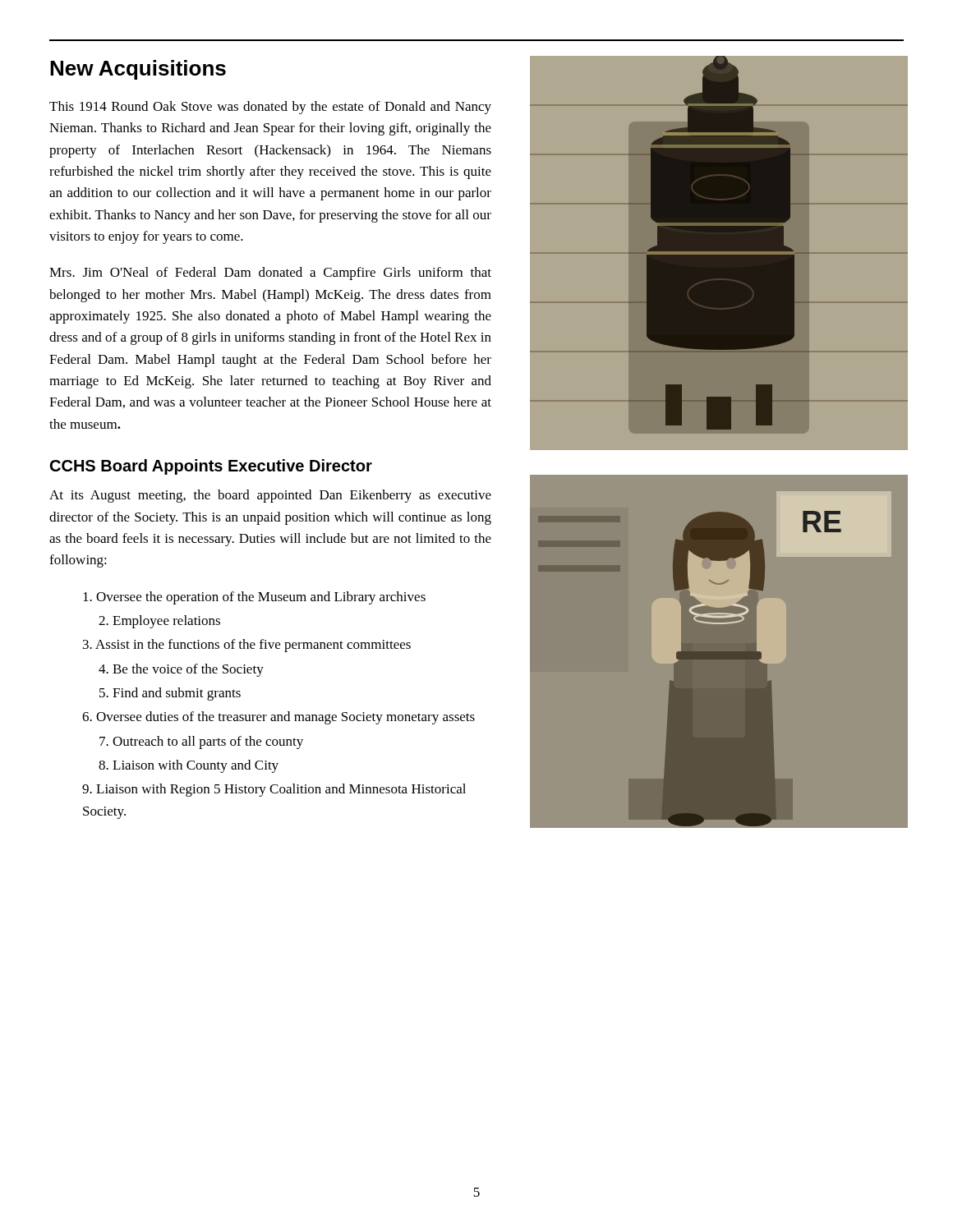The image size is (953, 1232).
Task: Where is the passage that starts "8. Liaison with County"?
Action: (x=189, y=766)
